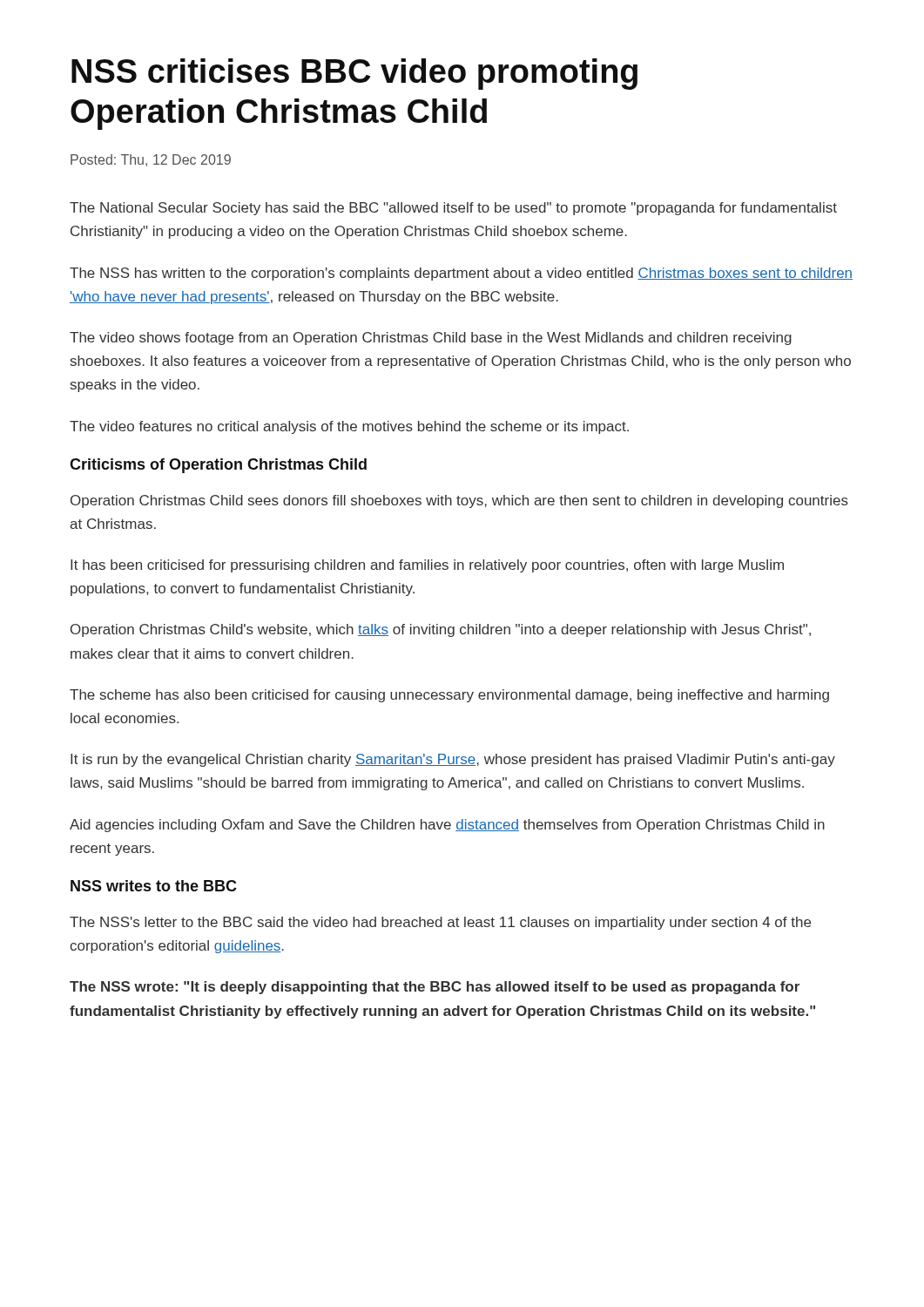Select the block starting "Aid agencies including Oxfam and Save the Children"
The image size is (924, 1307).
462,836
